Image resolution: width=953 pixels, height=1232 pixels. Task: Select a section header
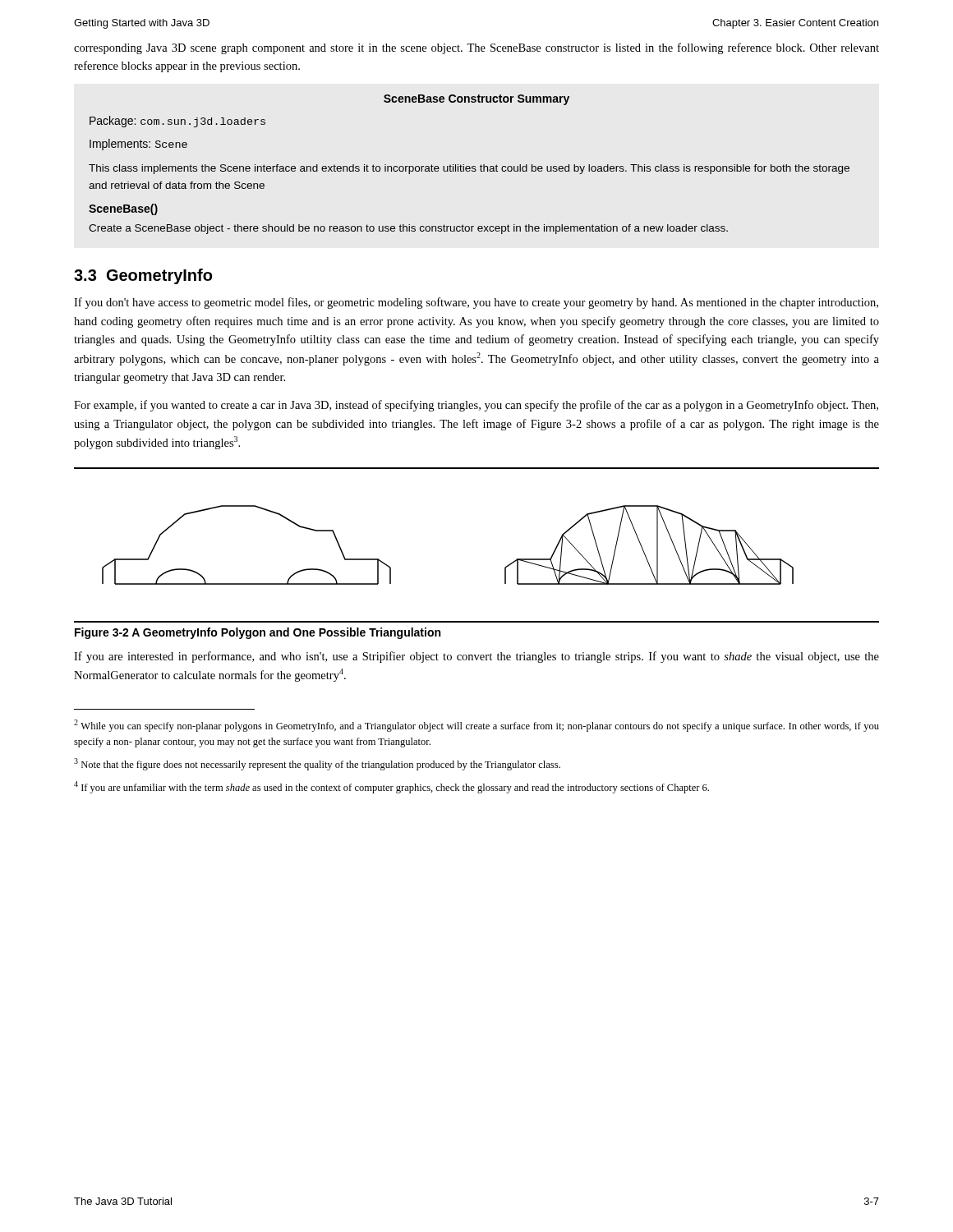pos(143,275)
